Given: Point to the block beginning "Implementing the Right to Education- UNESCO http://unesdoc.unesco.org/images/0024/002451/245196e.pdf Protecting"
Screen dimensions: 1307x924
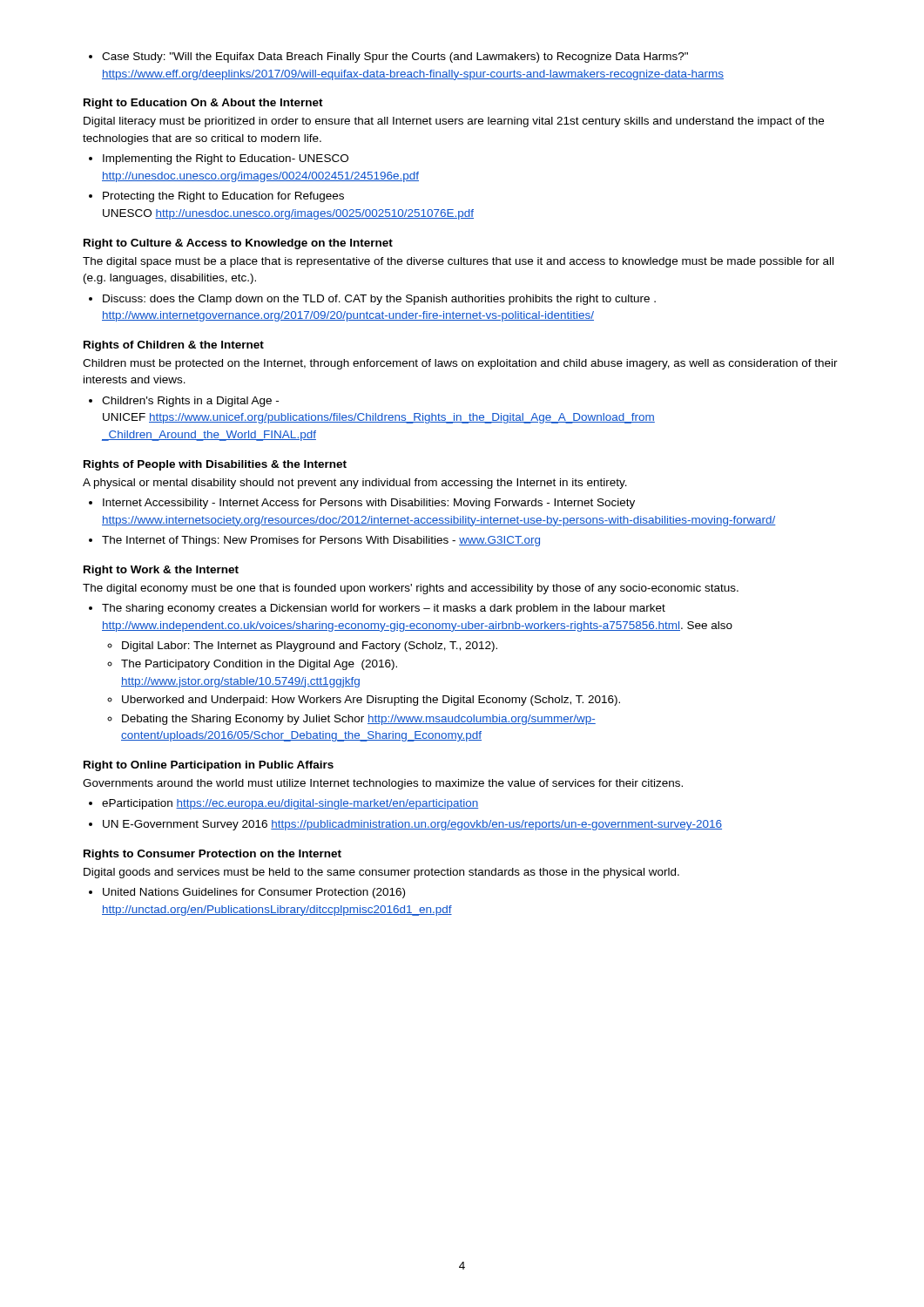Looking at the screenshot, I should click(x=219, y=159).
